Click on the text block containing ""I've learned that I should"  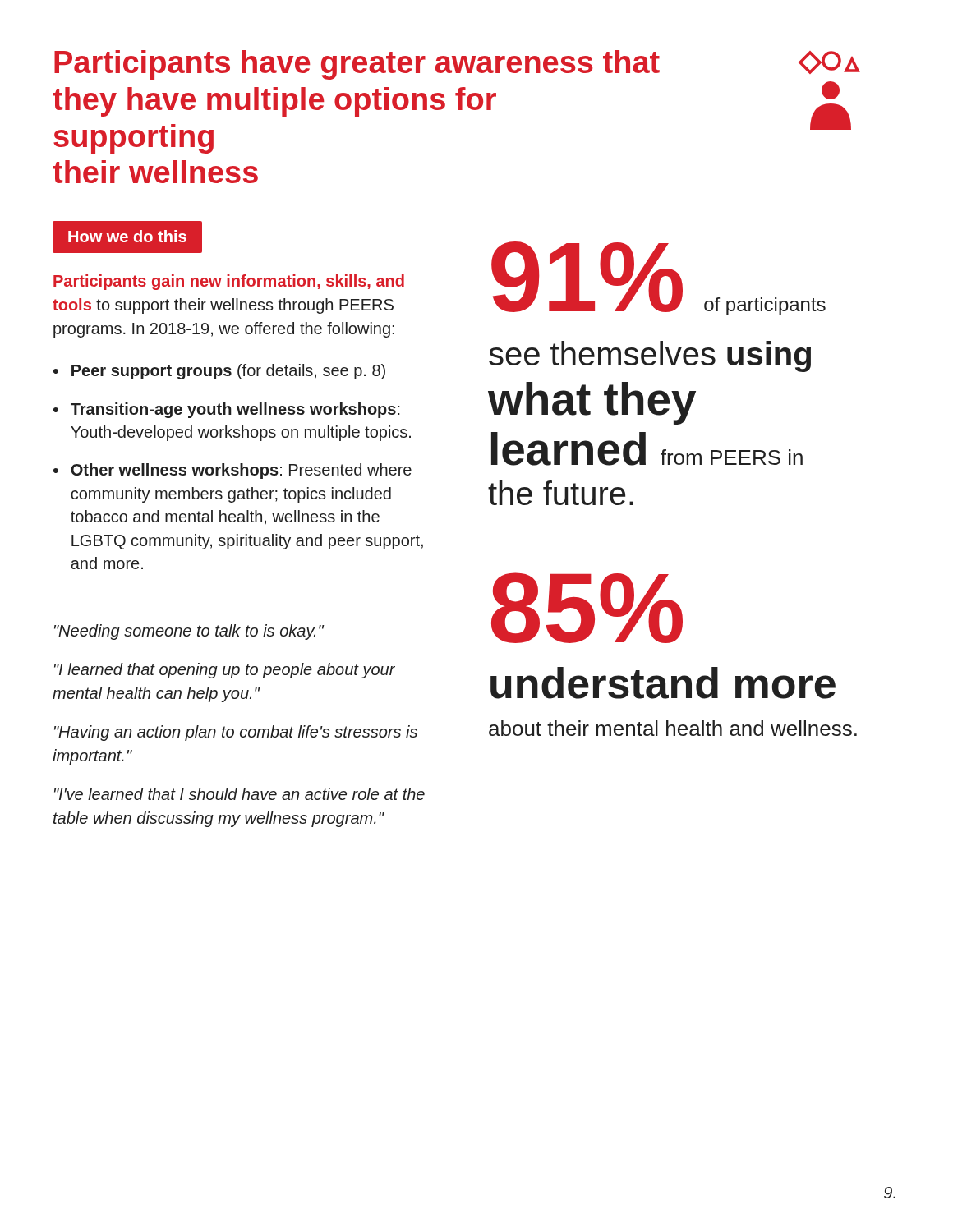[x=239, y=806]
